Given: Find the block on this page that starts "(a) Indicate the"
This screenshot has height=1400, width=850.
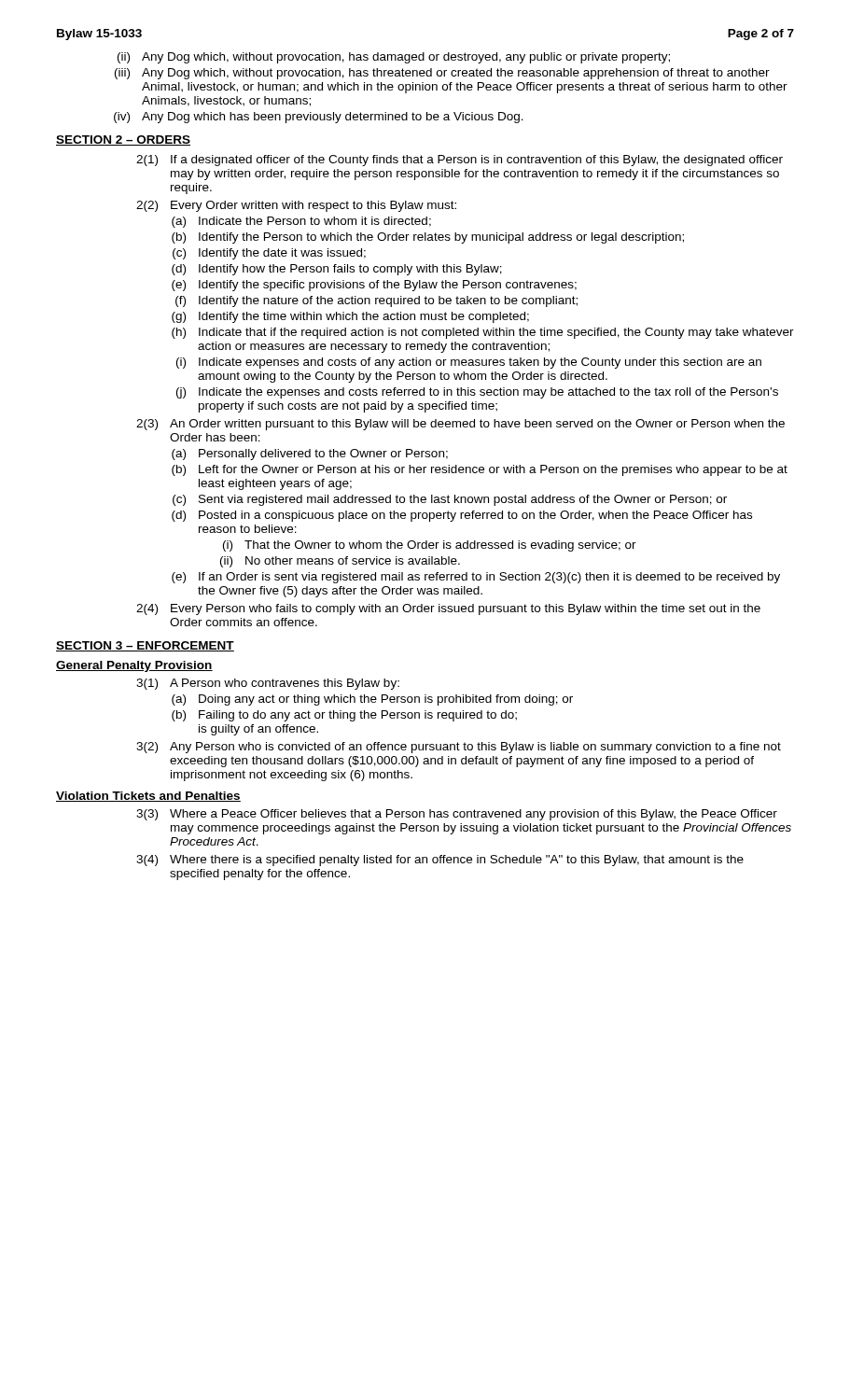Looking at the screenshot, I should coord(301,222).
